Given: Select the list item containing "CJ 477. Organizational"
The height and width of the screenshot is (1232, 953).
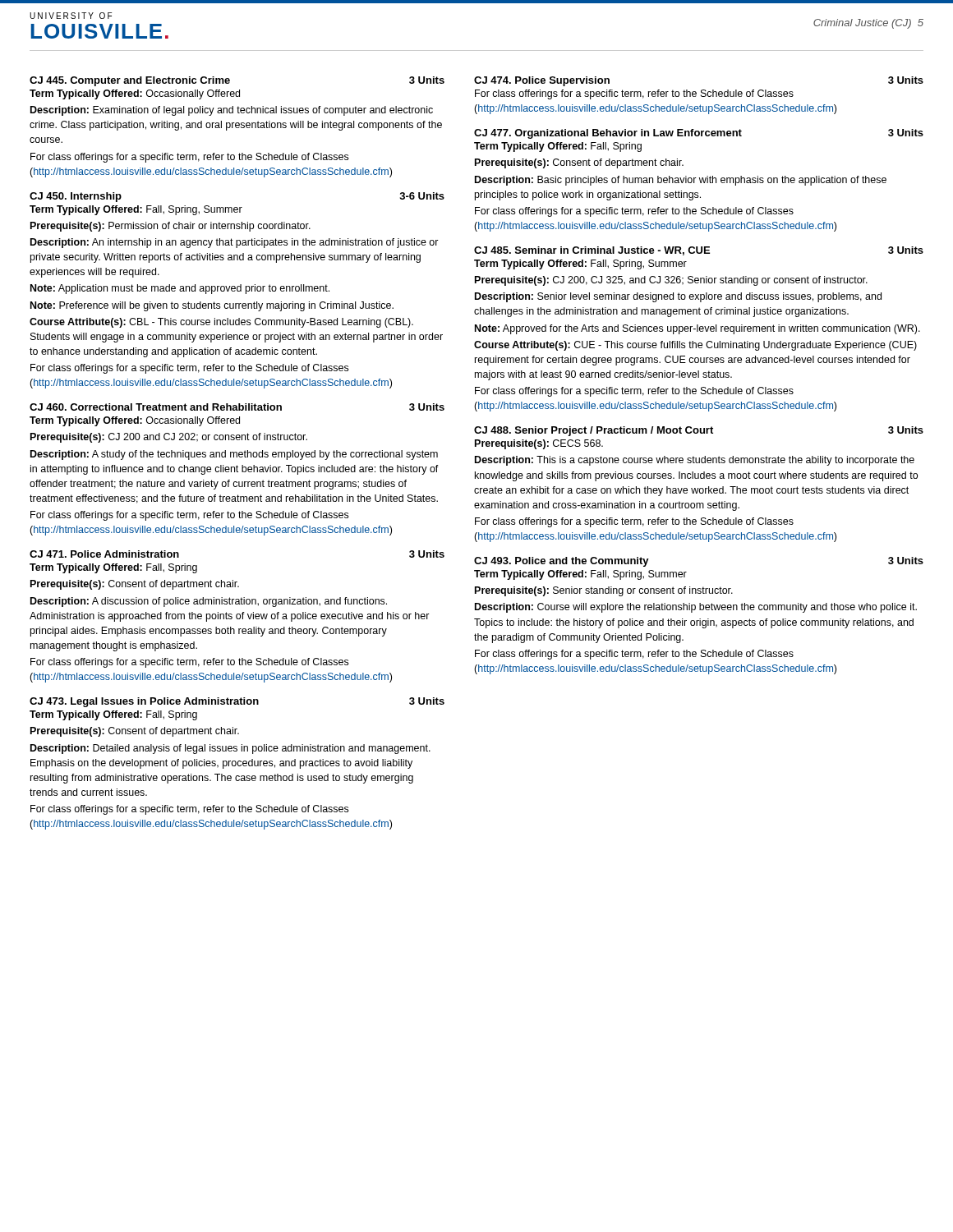Looking at the screenshot, I should [x=699, y=180].
